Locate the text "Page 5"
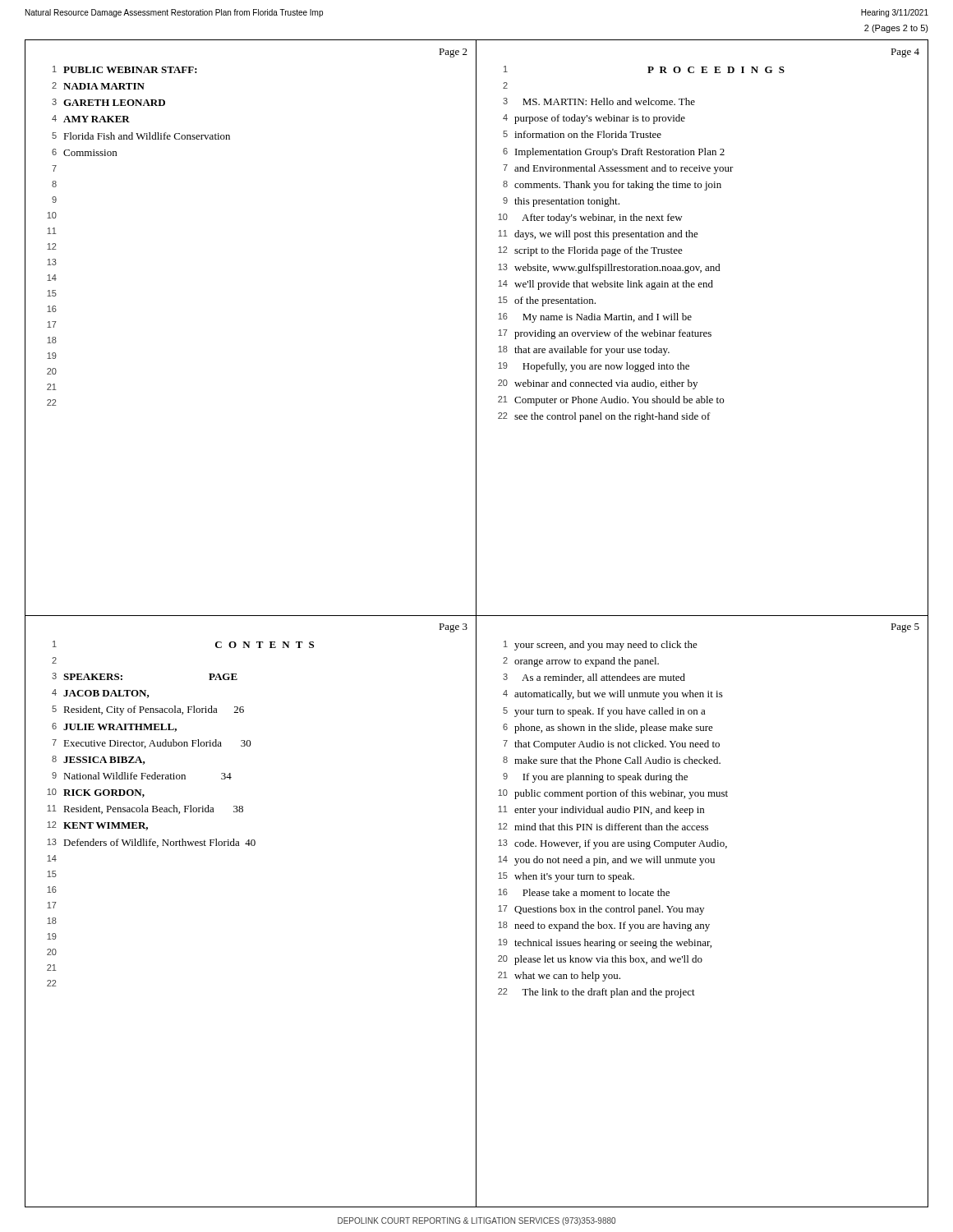 coord(905,626)
